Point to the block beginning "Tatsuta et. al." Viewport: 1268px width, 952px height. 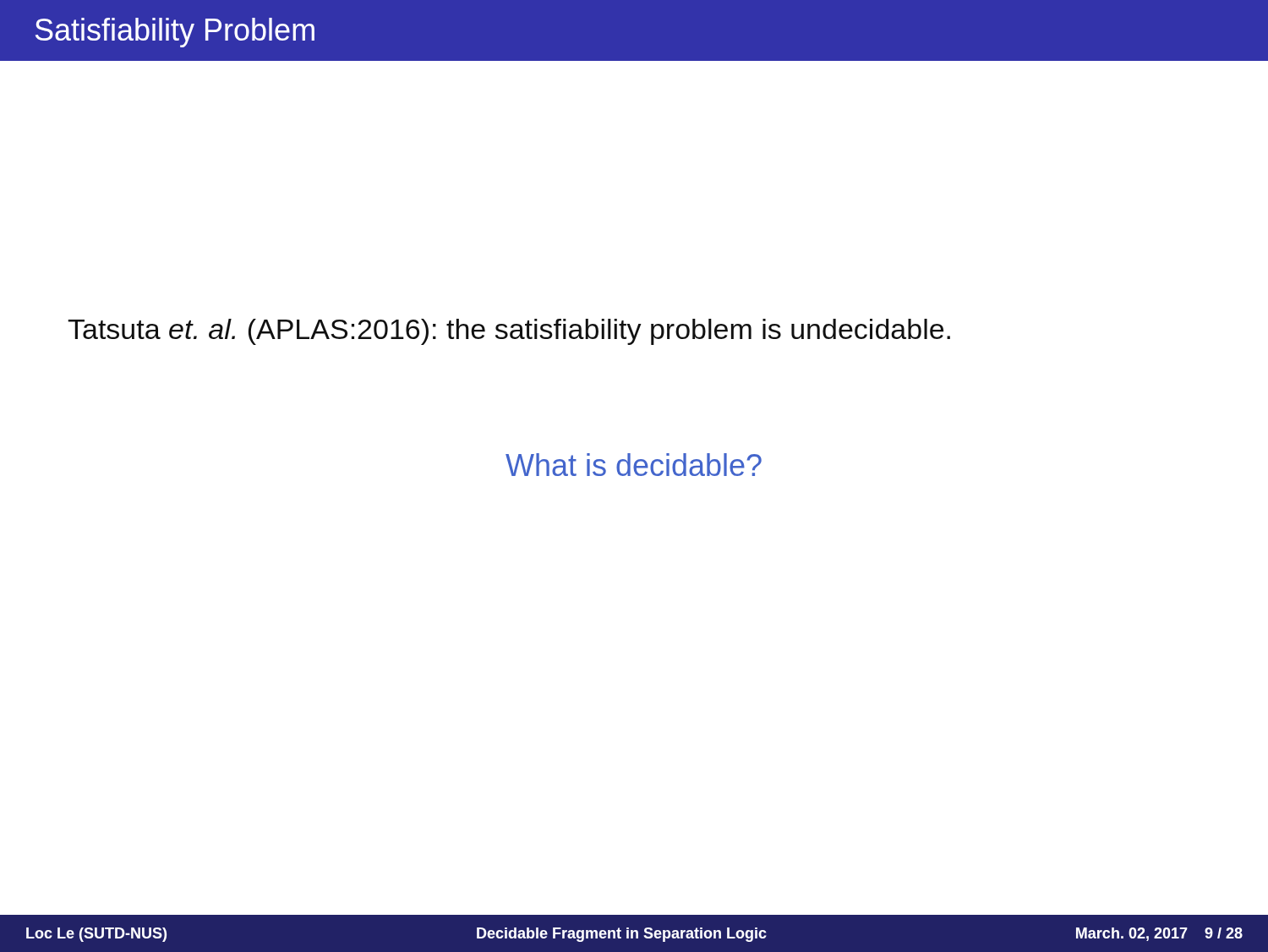510,329
